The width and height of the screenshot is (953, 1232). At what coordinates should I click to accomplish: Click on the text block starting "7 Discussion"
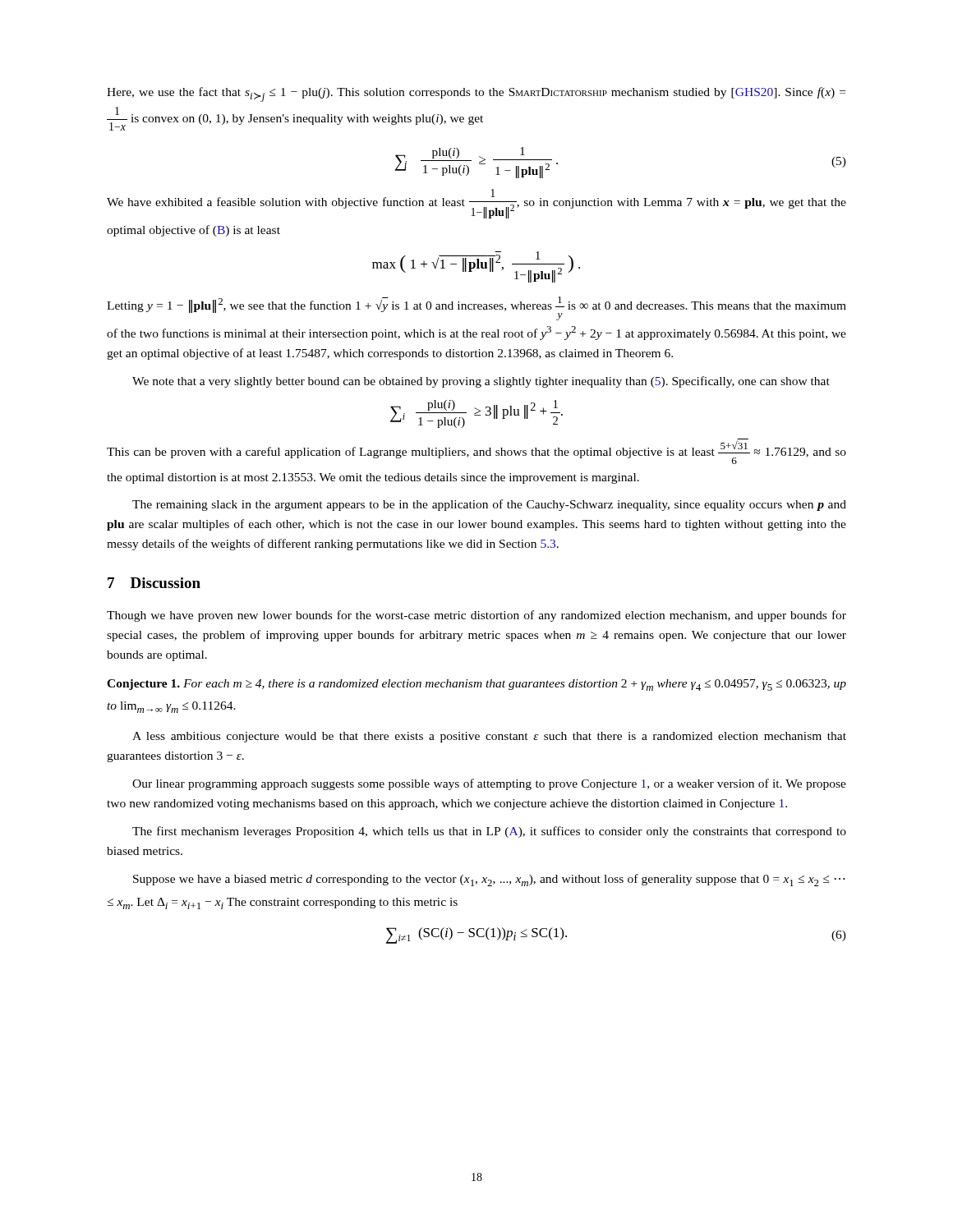click(x=154, y=583)
